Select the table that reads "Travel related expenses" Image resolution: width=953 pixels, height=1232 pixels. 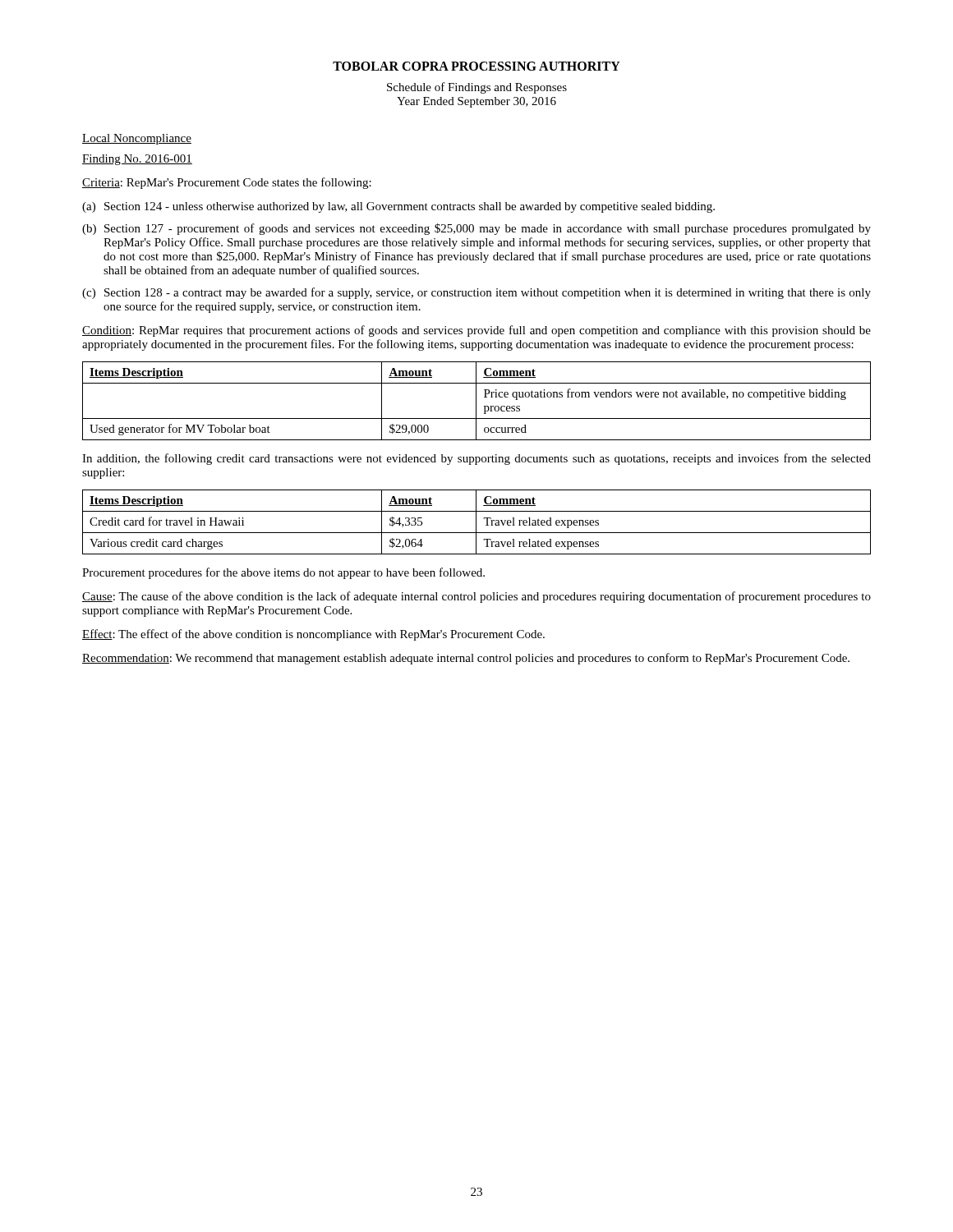pos(476,522)
